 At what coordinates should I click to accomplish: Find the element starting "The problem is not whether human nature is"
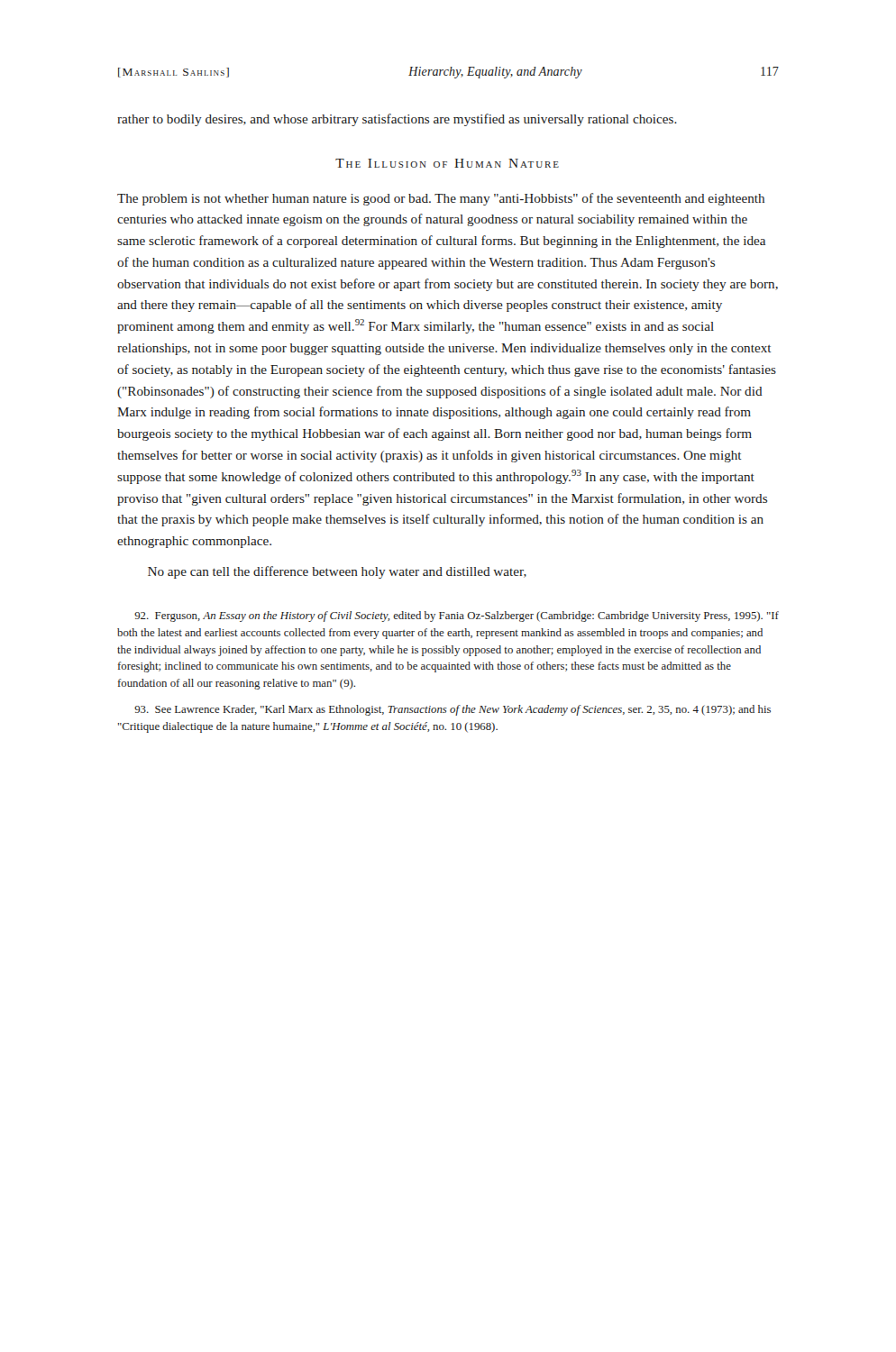pyautogui.click(x=448, y=369)
